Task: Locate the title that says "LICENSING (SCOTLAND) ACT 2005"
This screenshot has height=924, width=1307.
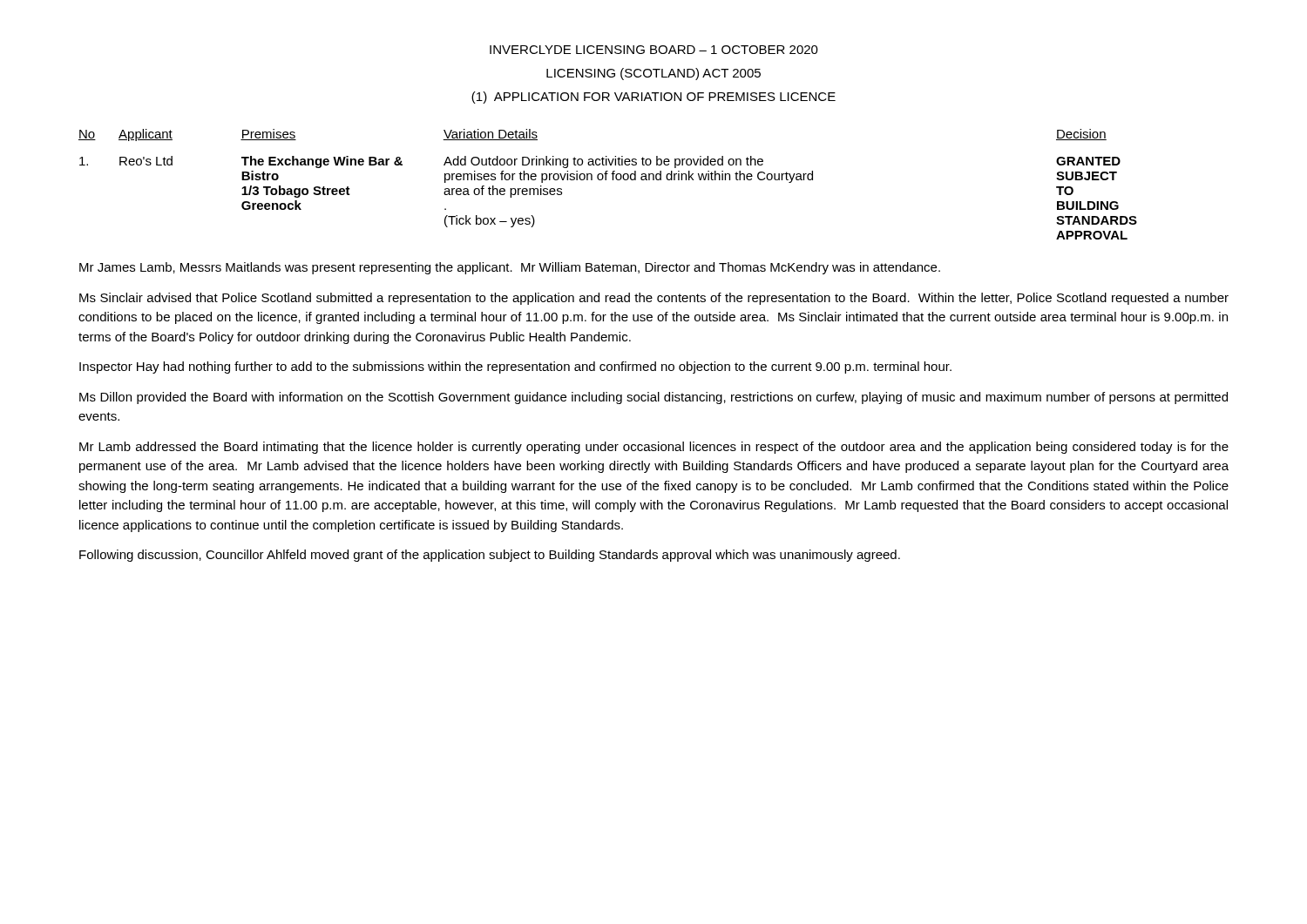Action: click(654, 73)
